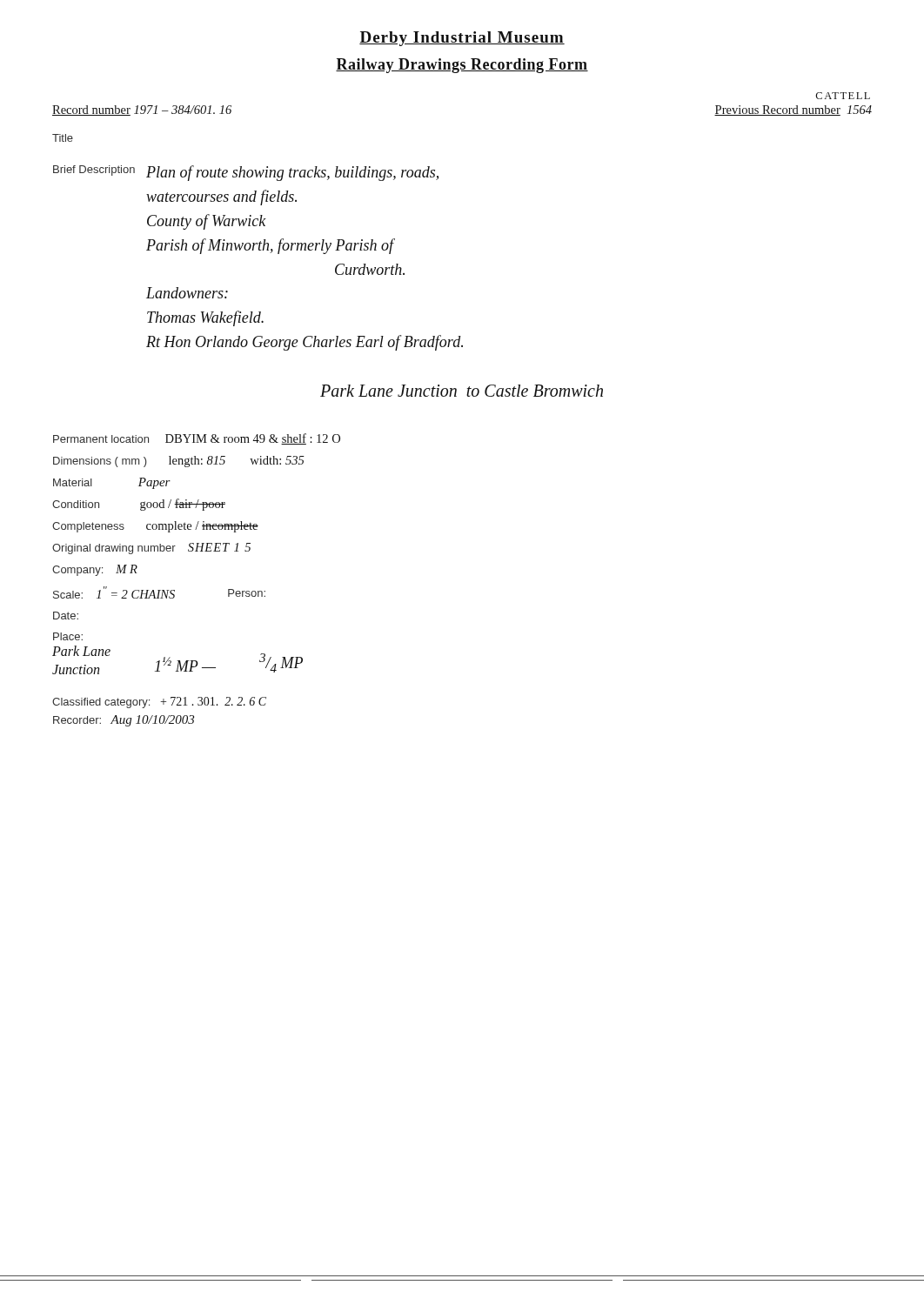
Task: Click on the region starting "Park Lane Junction"
Action: 462,391
